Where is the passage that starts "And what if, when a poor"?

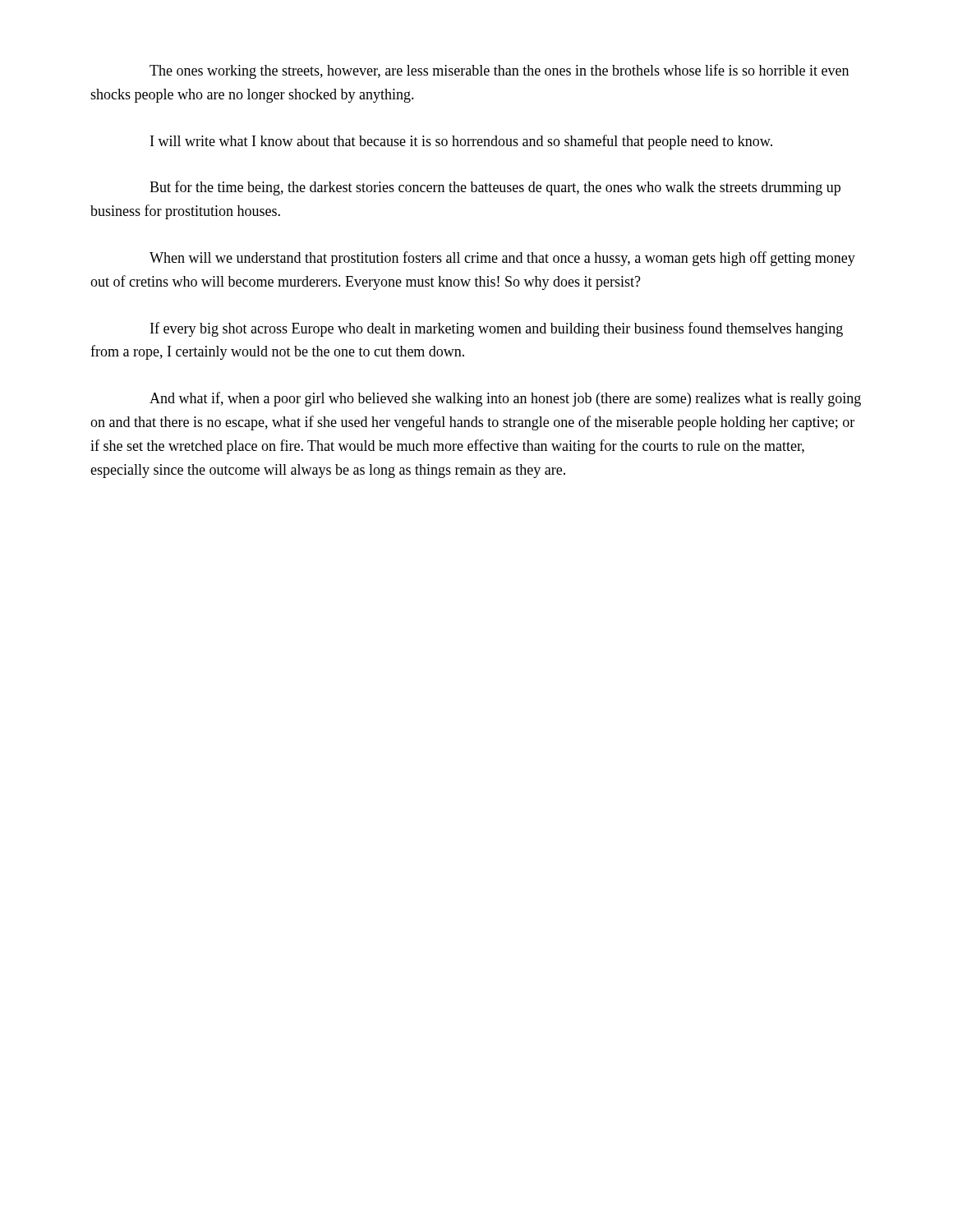click(x=476, y=434)
